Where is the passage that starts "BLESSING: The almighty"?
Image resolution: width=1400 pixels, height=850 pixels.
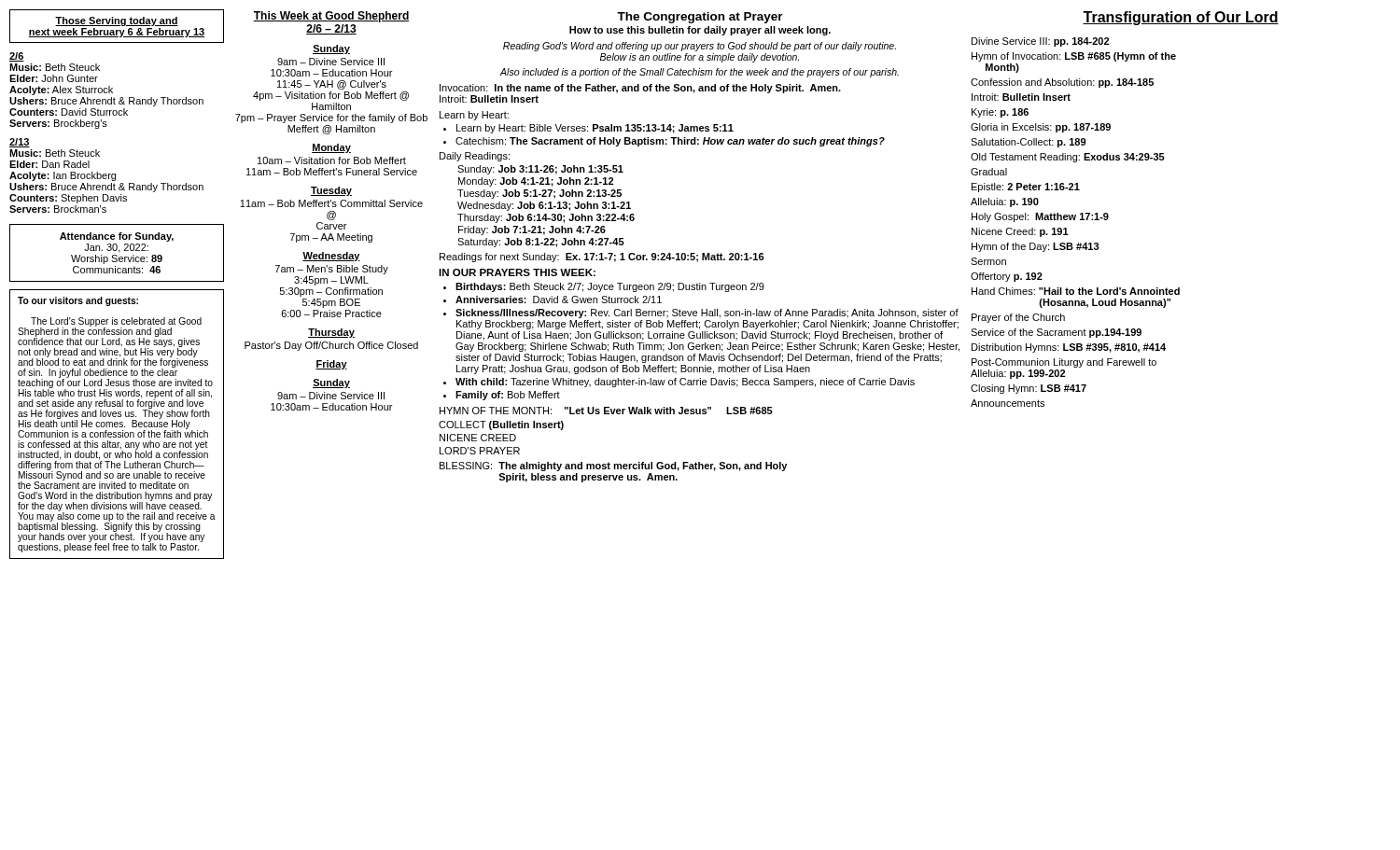click(x=613, y=471)
